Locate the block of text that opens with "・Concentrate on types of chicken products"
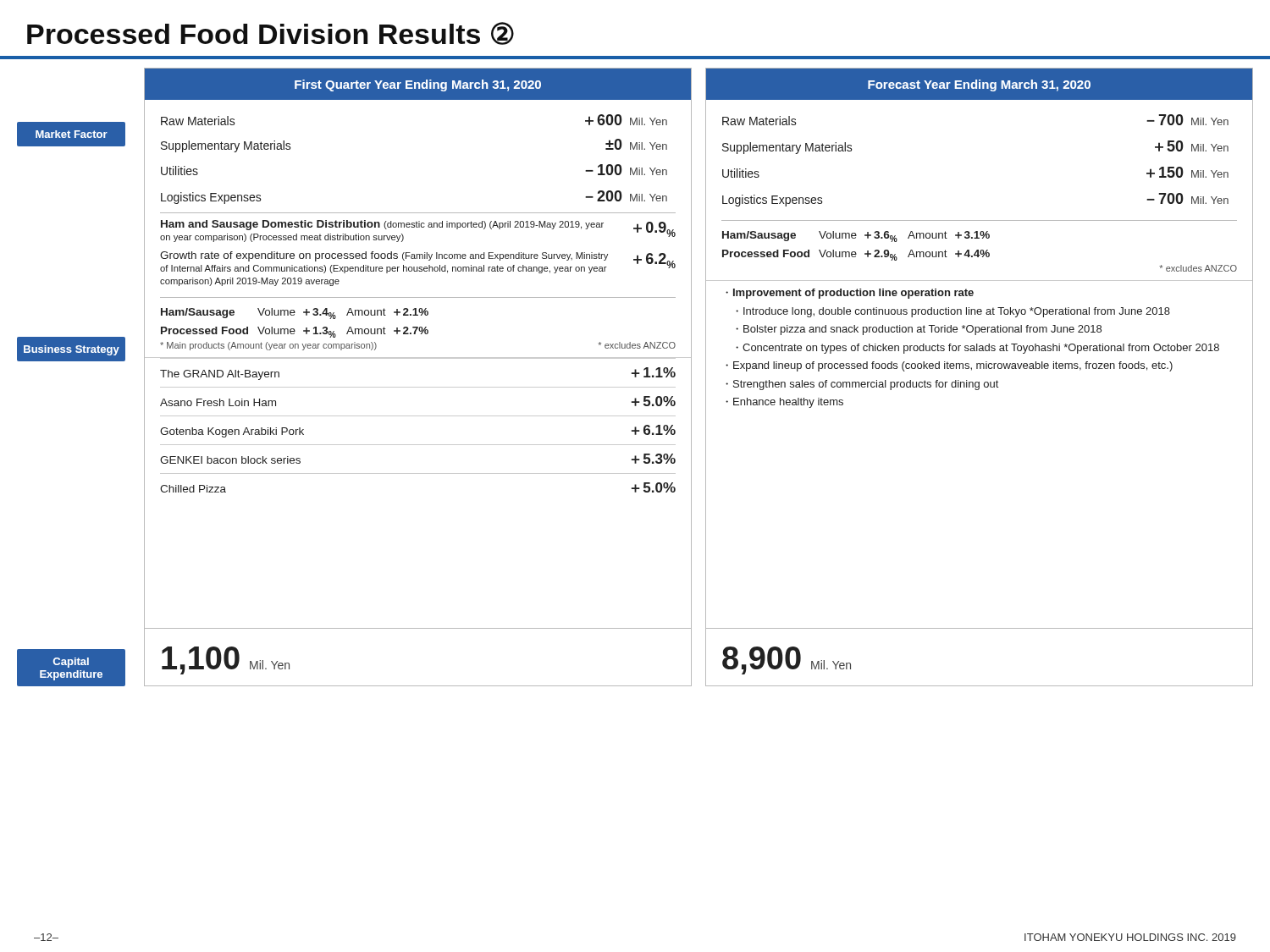Screen dimensions: 952x1270 tap(976, 347)
